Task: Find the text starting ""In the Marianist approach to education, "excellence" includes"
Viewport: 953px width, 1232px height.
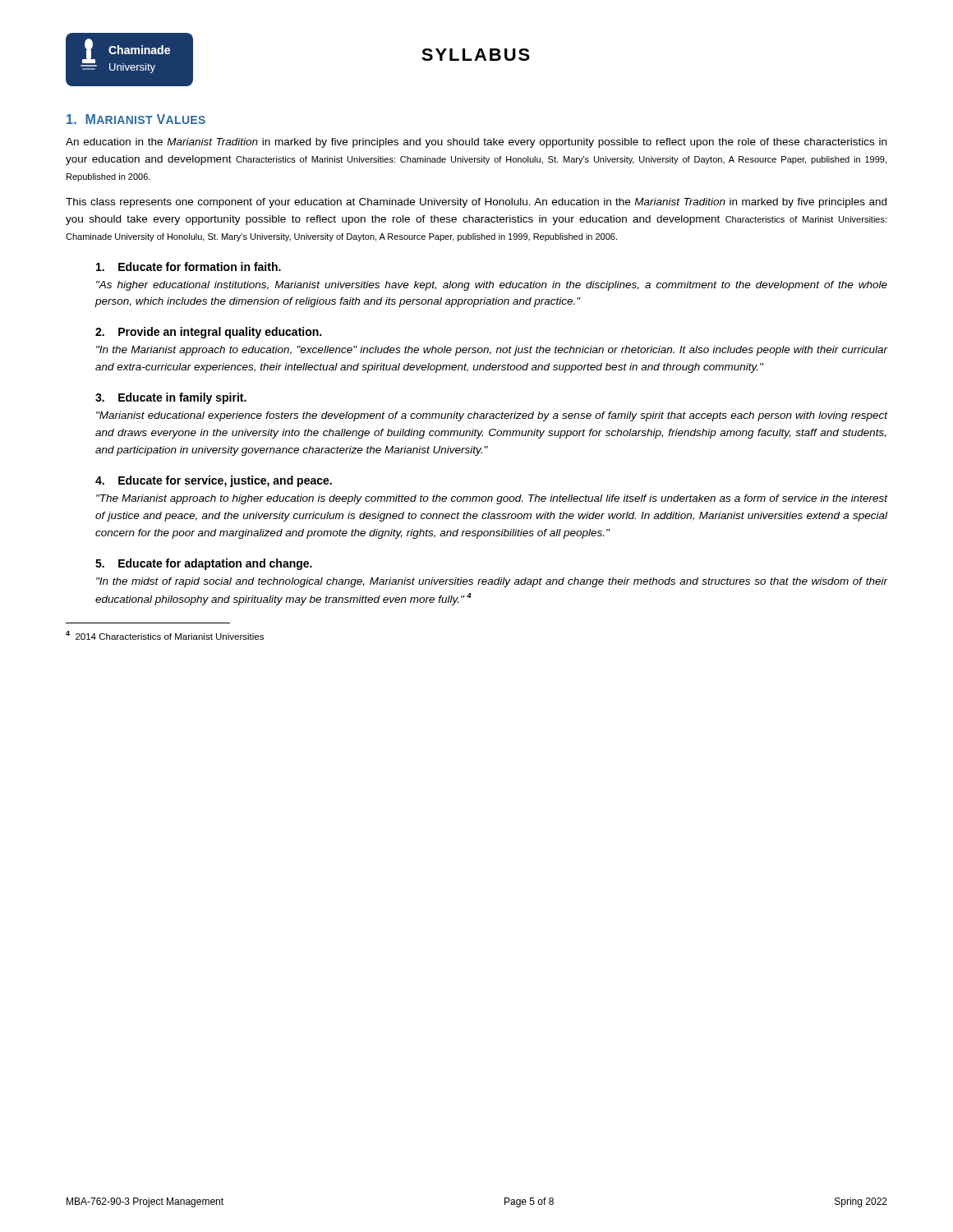Action: (x=491, y=358)
